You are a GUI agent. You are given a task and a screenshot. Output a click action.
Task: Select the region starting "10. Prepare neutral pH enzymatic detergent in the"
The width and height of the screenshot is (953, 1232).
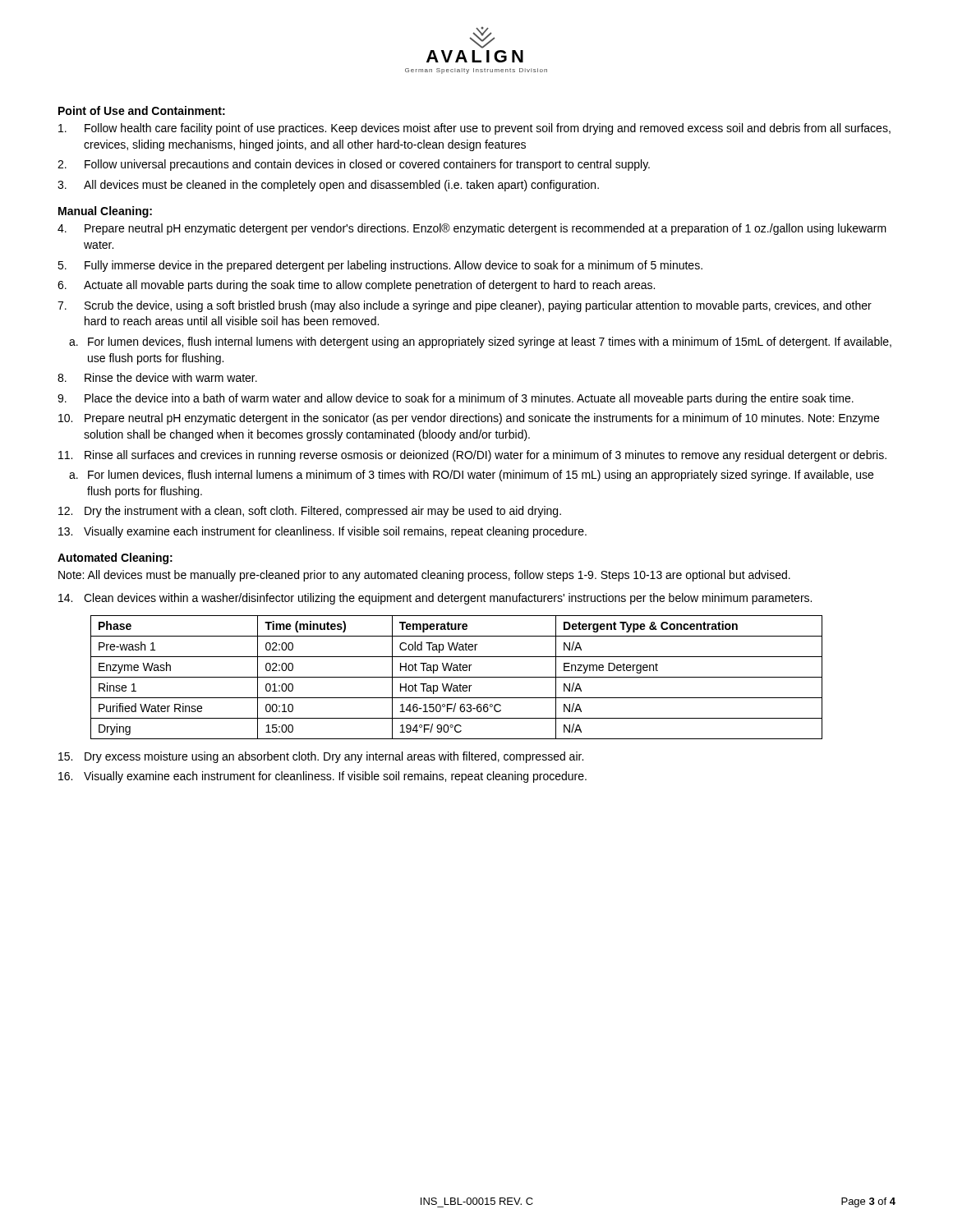476,427
